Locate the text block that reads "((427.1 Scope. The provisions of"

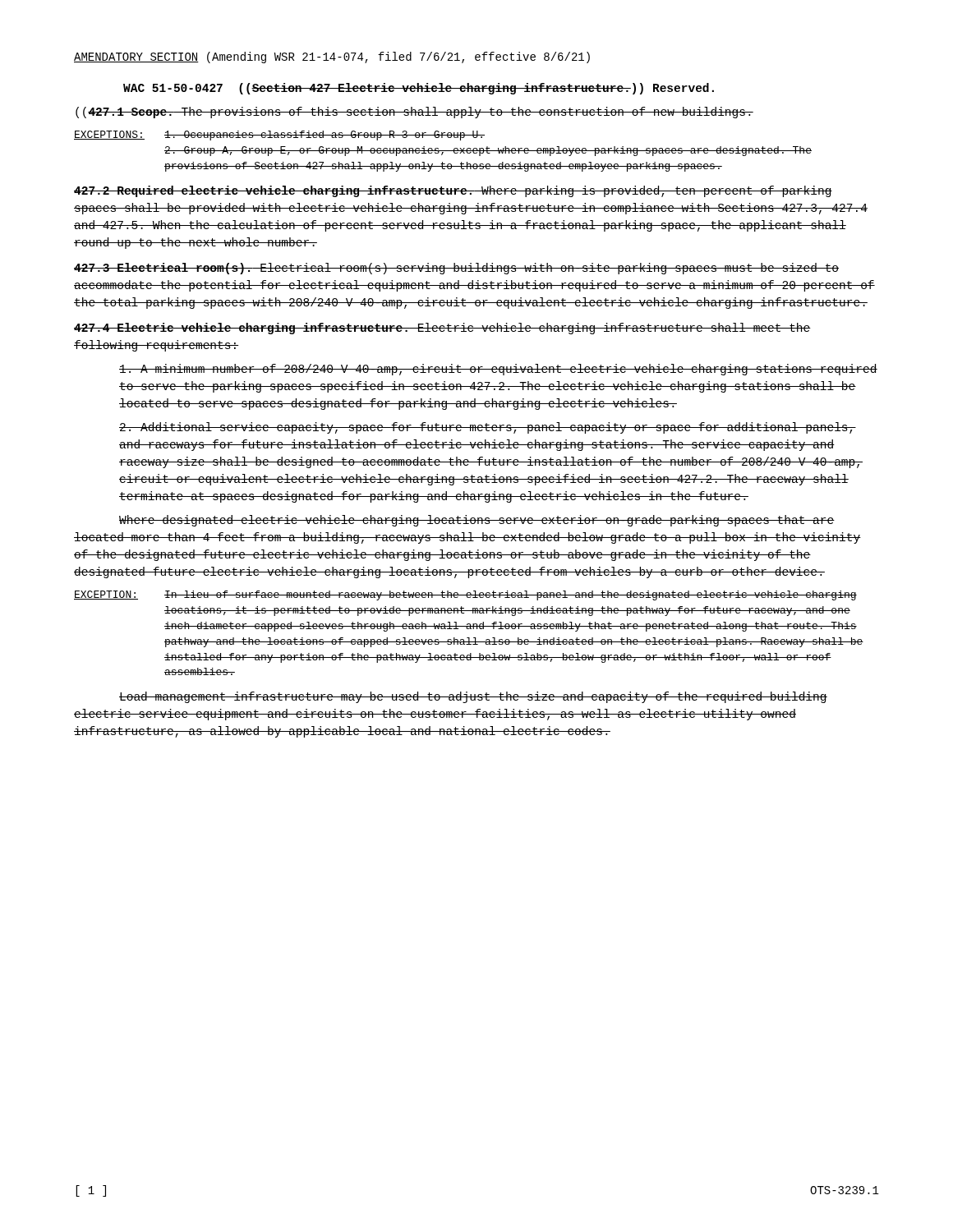coord(414,113)
